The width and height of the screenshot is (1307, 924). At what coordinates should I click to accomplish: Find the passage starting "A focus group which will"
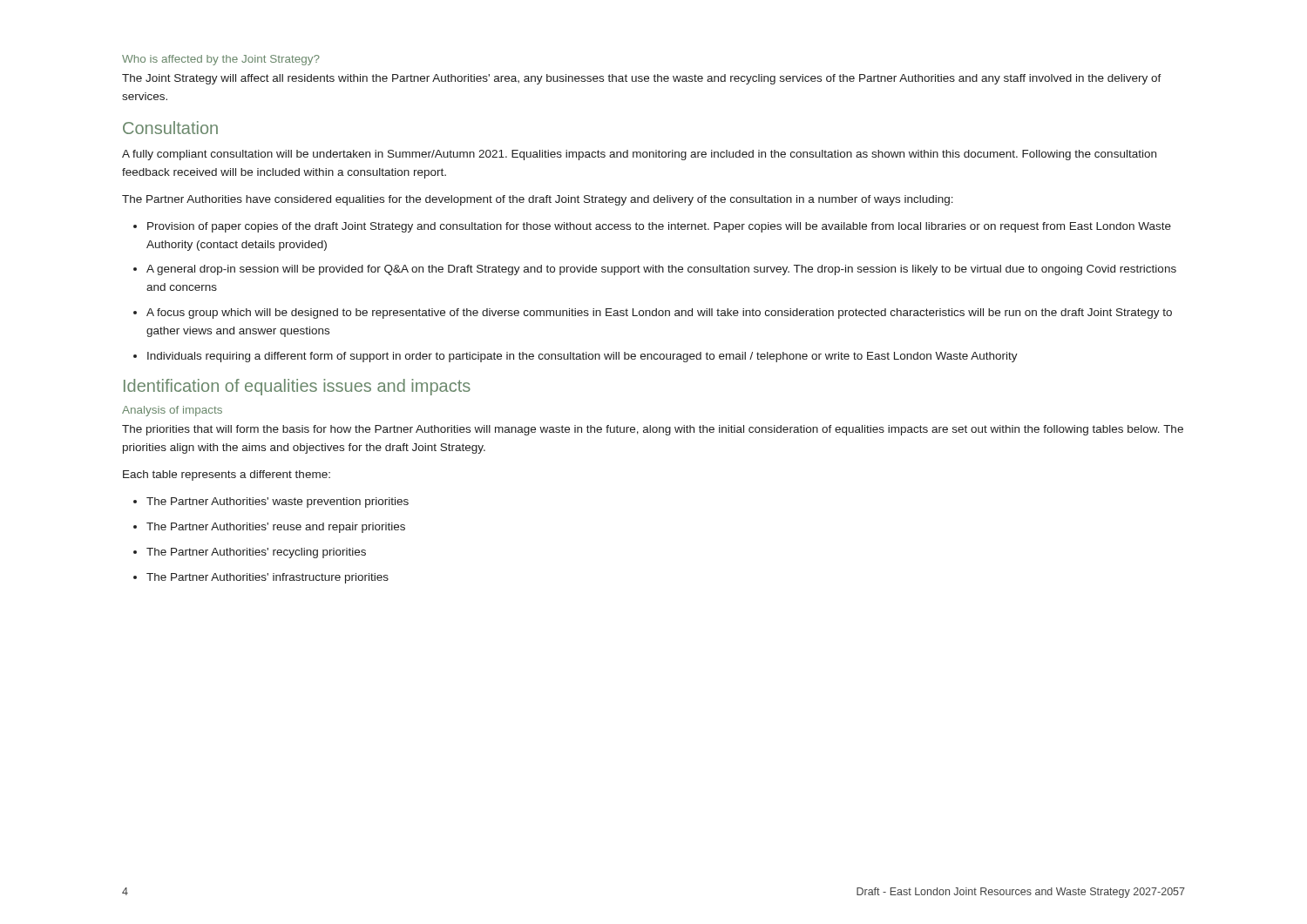pos(659,322)
